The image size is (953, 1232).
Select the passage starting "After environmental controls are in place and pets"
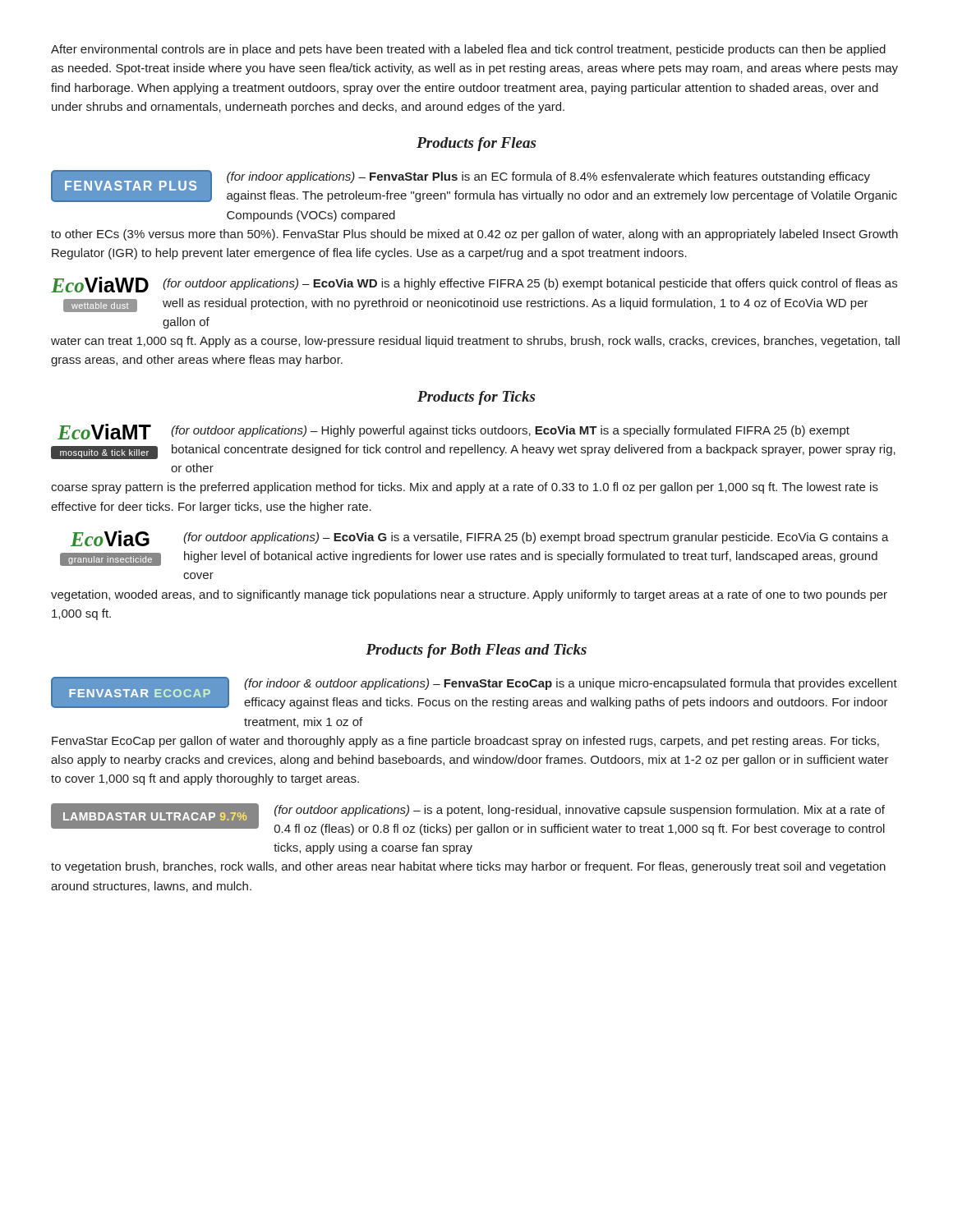(x=474, y=77)
